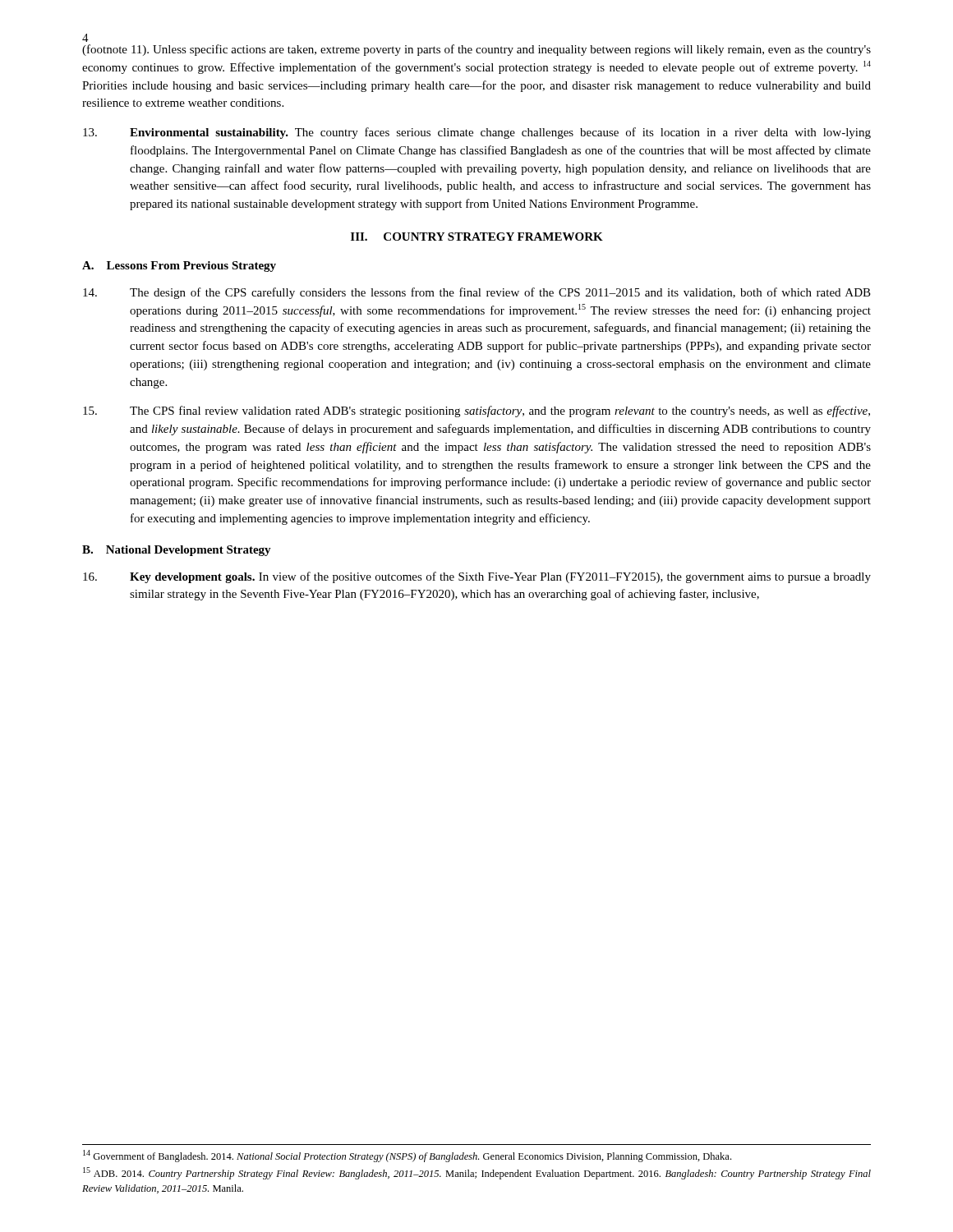Viewport: 953px width, 1232px height.
Task: Point to the block beginning "14 Government of Bangladesh. 2014. National"
Action: [407, 1156]
